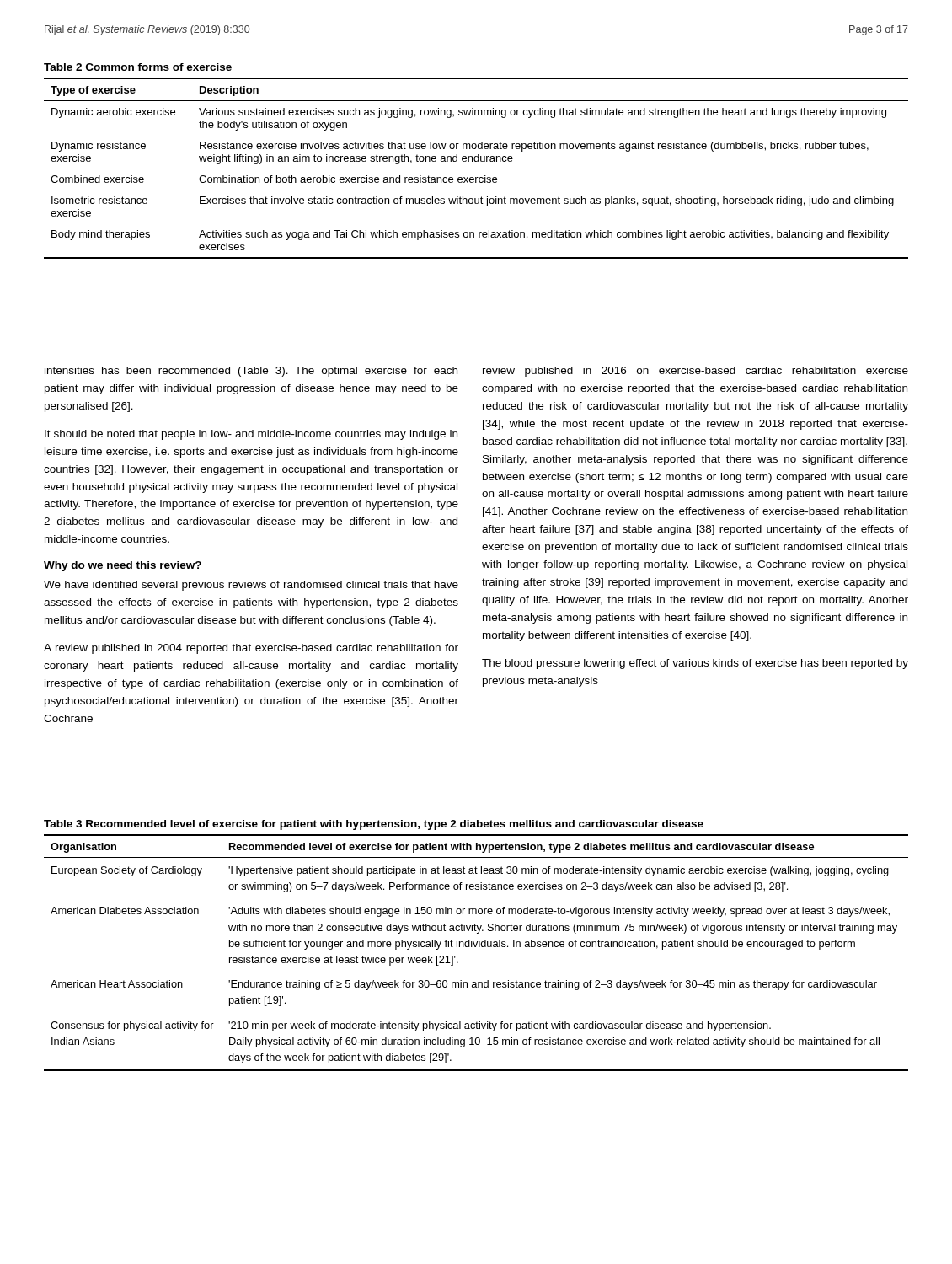Click the passage that begins "It should be noted that people in low-"

pos(251,486)
